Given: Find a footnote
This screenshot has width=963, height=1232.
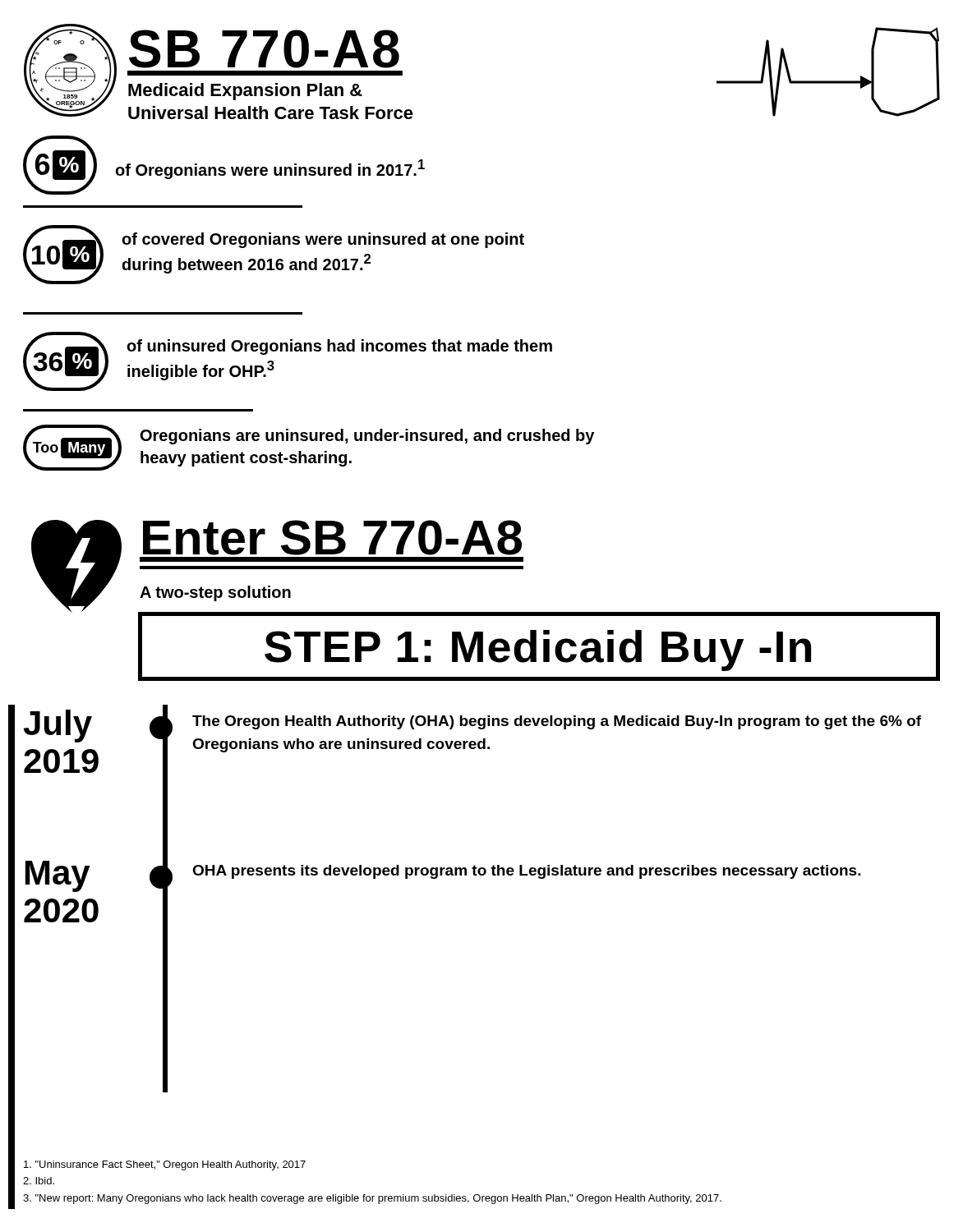Looking at the screenshot, I should coord(373,1181).
